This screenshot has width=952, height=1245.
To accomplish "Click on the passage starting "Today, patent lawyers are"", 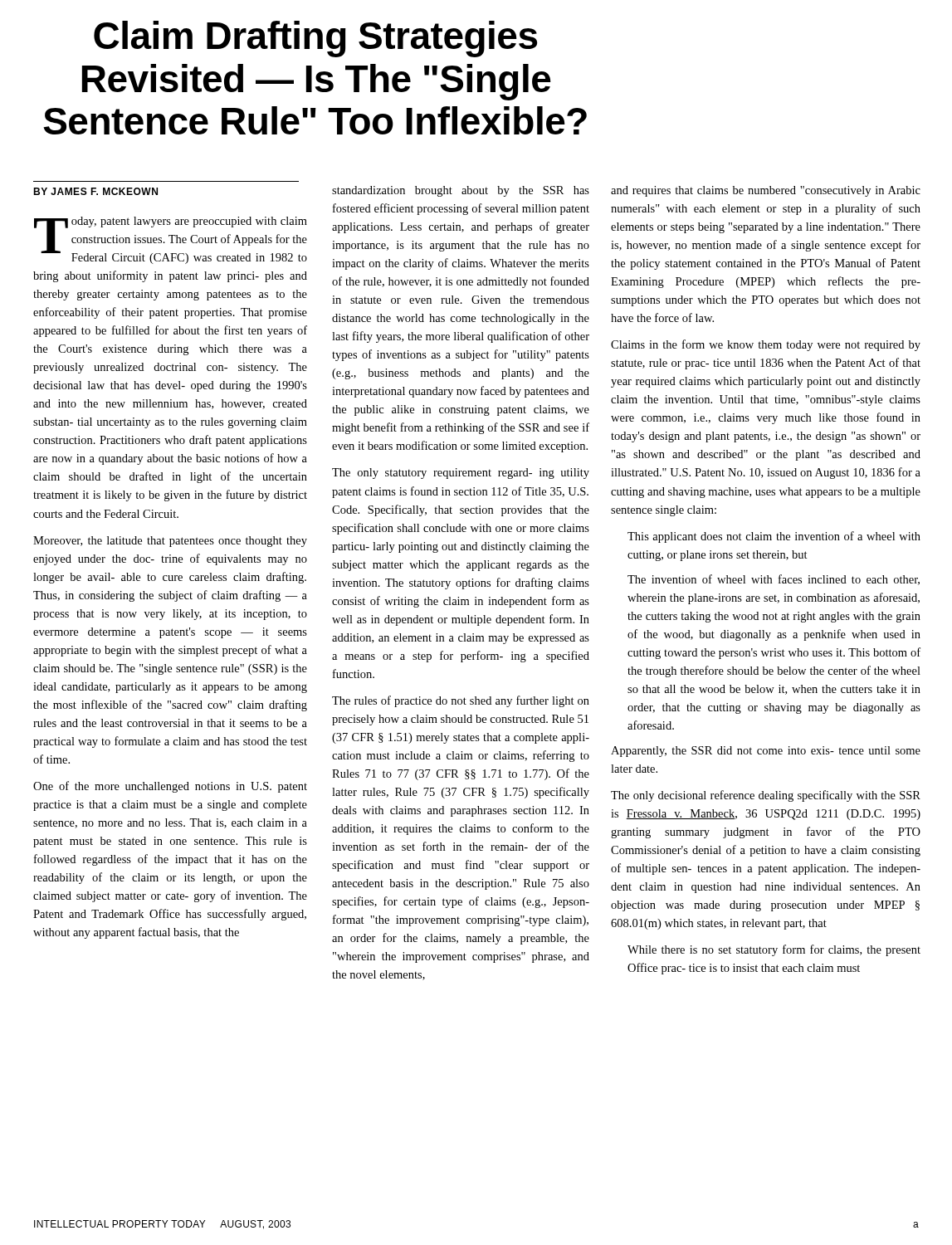I will [170, 366].
